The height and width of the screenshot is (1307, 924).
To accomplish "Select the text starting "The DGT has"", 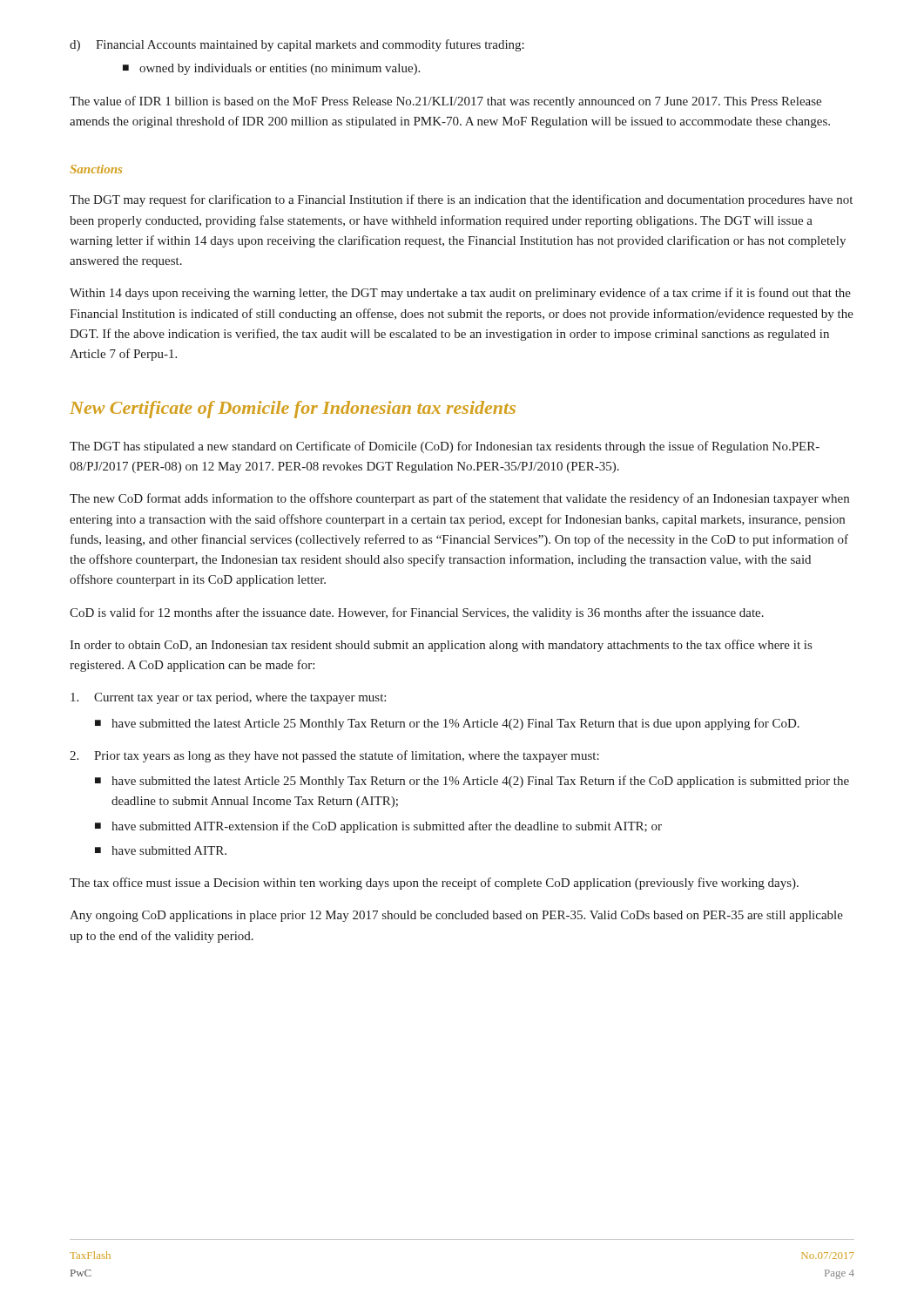I will tap(462, 457).
